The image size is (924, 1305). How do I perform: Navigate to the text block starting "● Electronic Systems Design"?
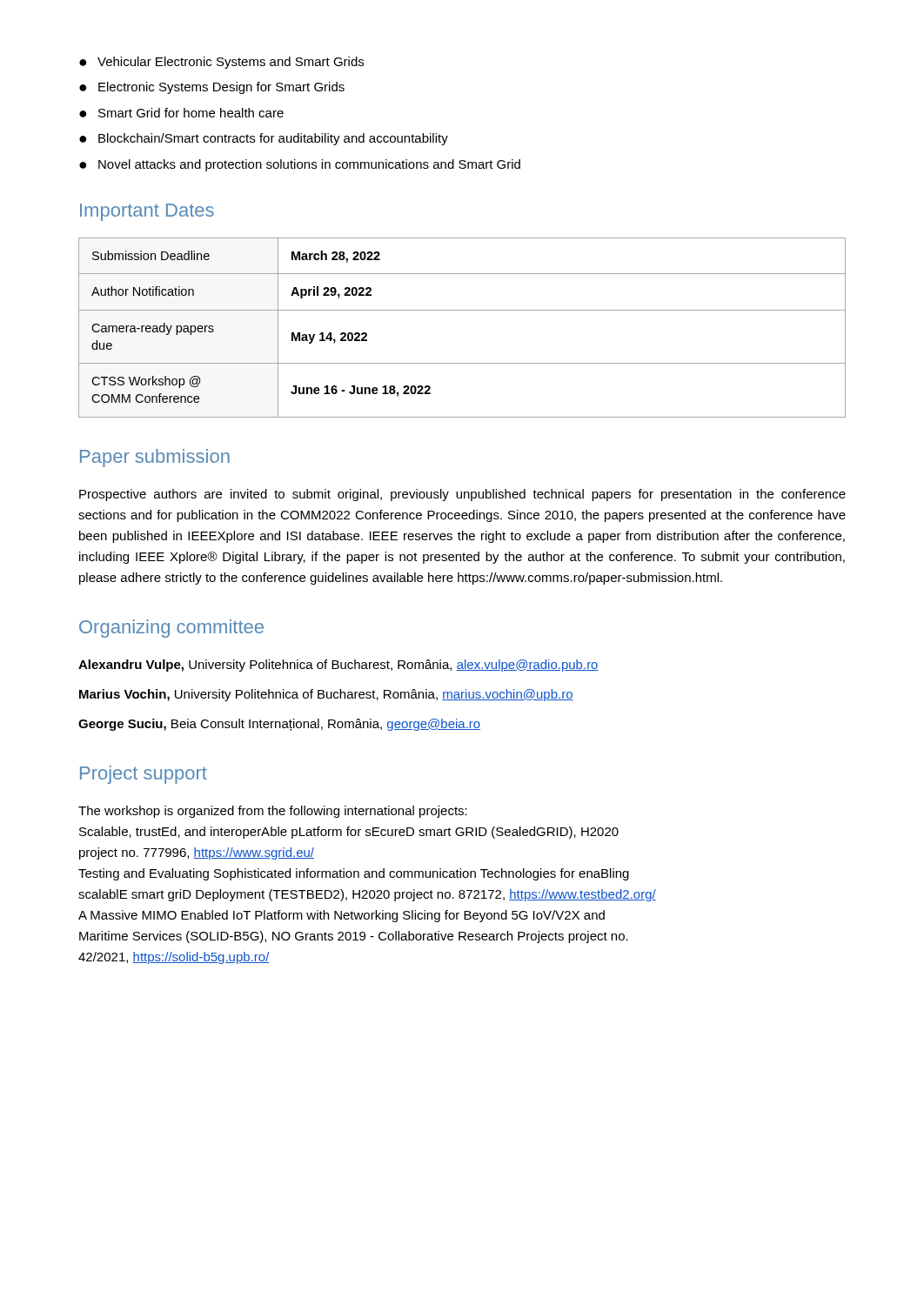[x=212, y=88]
